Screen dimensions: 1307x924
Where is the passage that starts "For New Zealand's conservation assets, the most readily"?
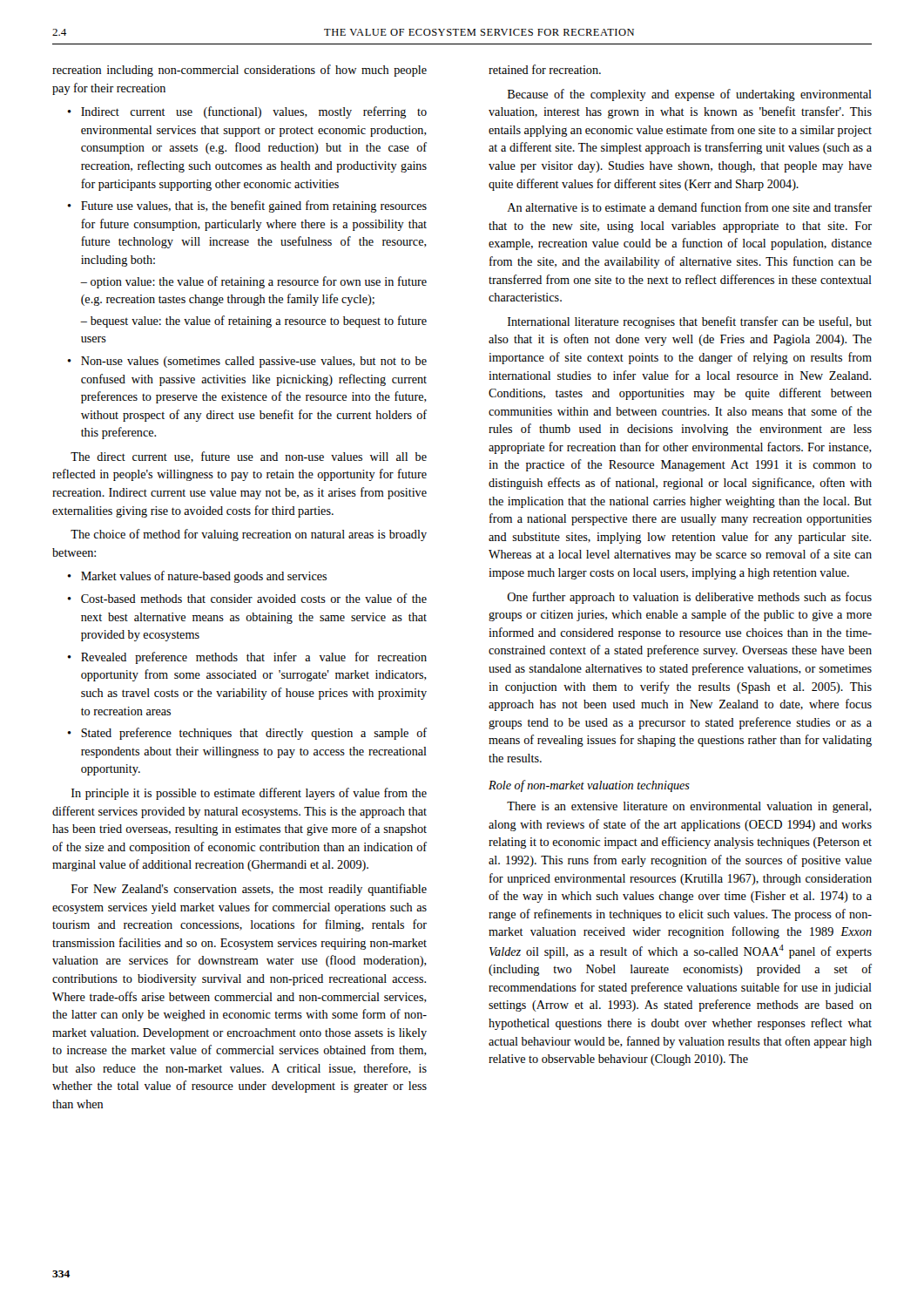(240, 997)
